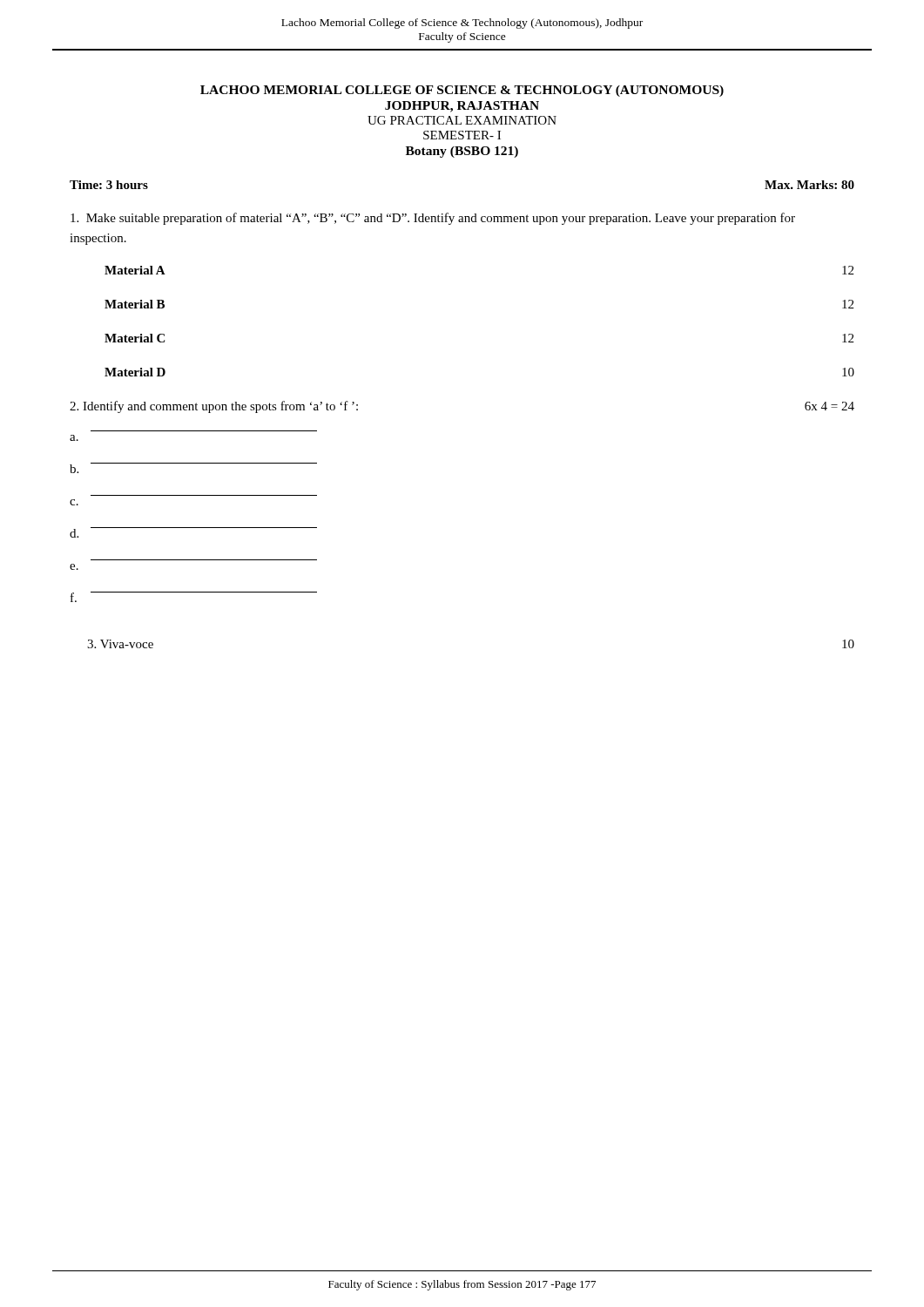This screenshot has height=1307, width=924.
Task: Click where it says "Material A 12"
Action: (144, 270)
